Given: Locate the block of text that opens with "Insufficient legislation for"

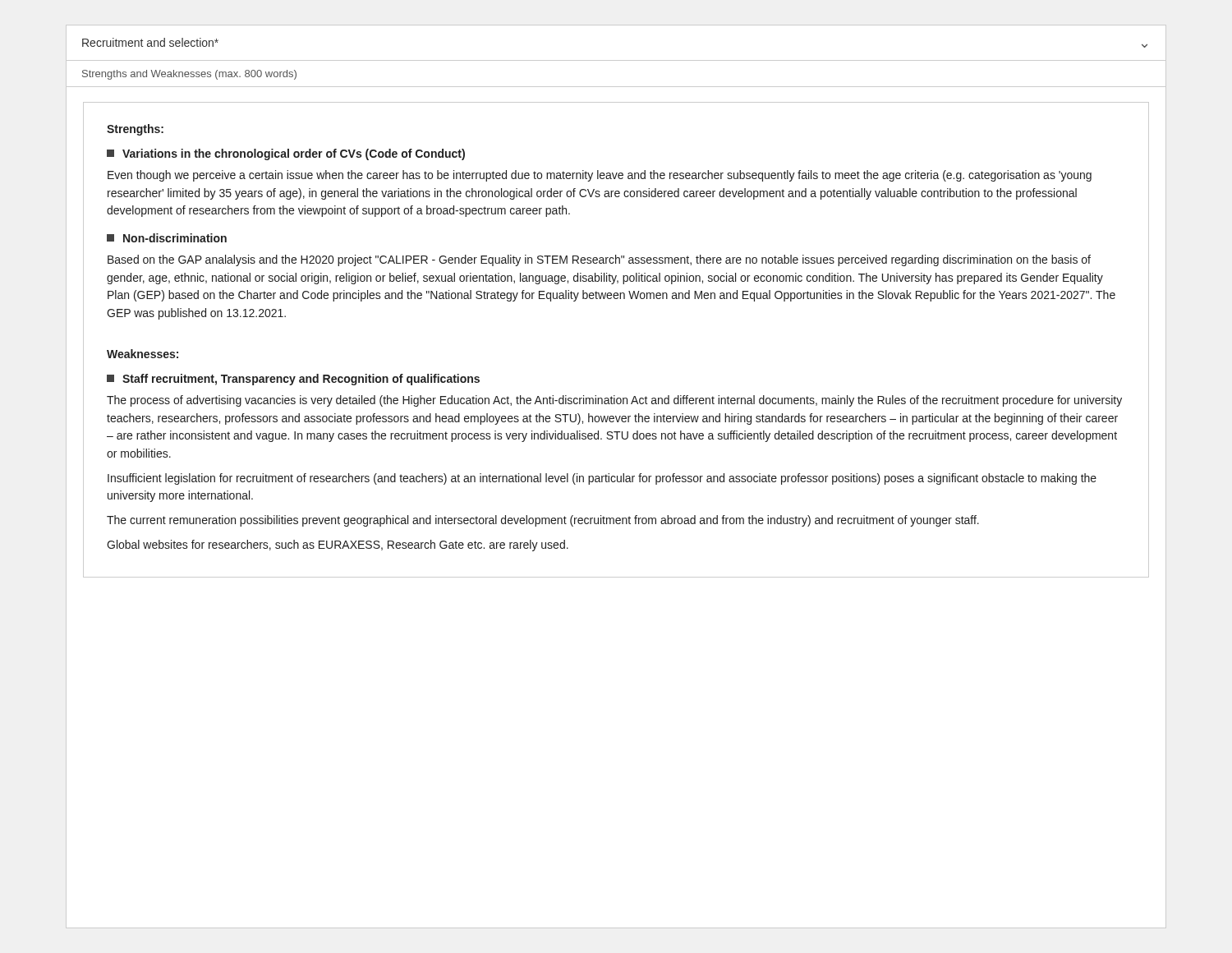Looking at the screenshot, I should [602, 487].
